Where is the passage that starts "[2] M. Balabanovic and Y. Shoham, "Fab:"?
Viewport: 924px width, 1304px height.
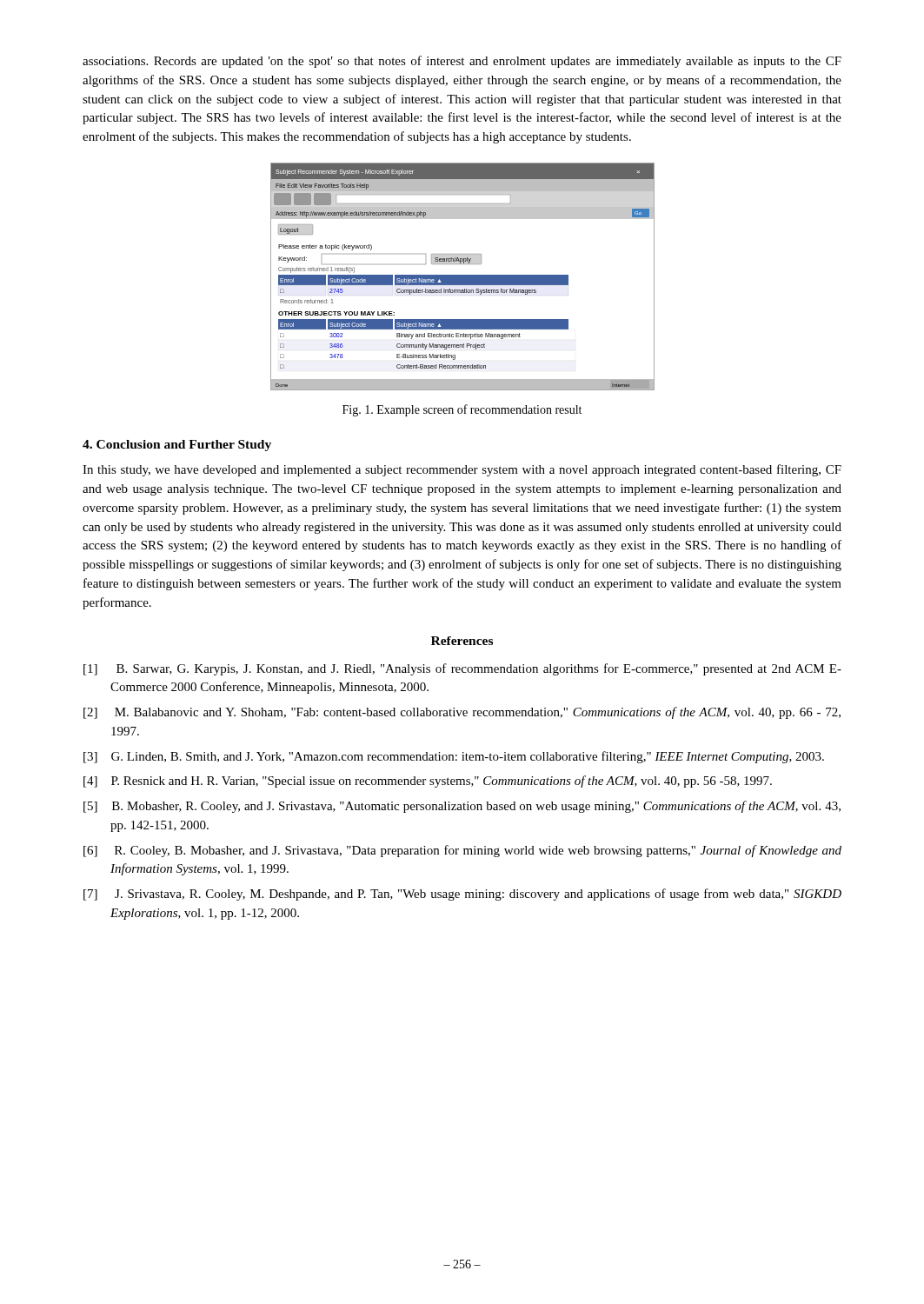462,722
